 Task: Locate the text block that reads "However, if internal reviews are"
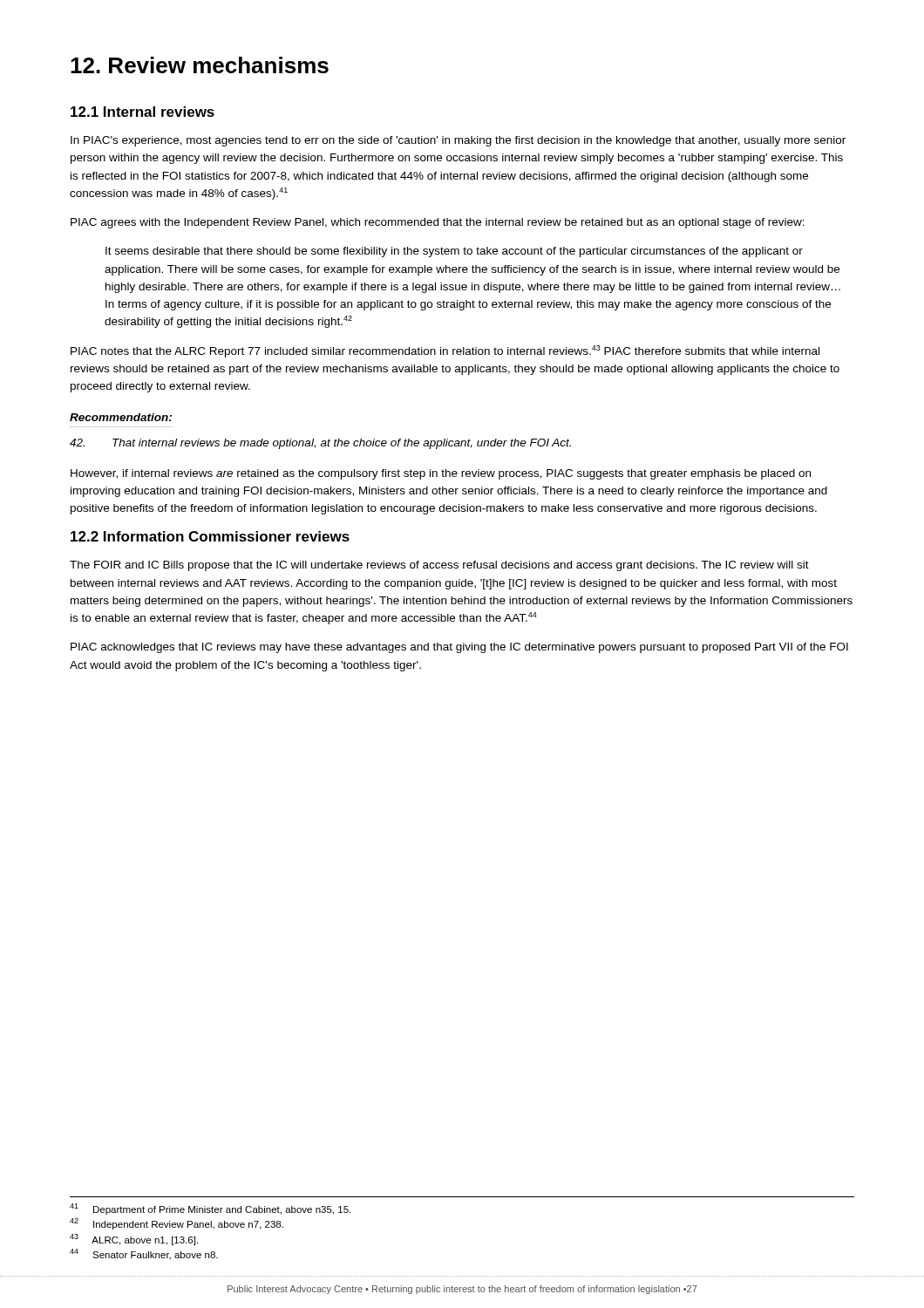(x=462, y=491)
